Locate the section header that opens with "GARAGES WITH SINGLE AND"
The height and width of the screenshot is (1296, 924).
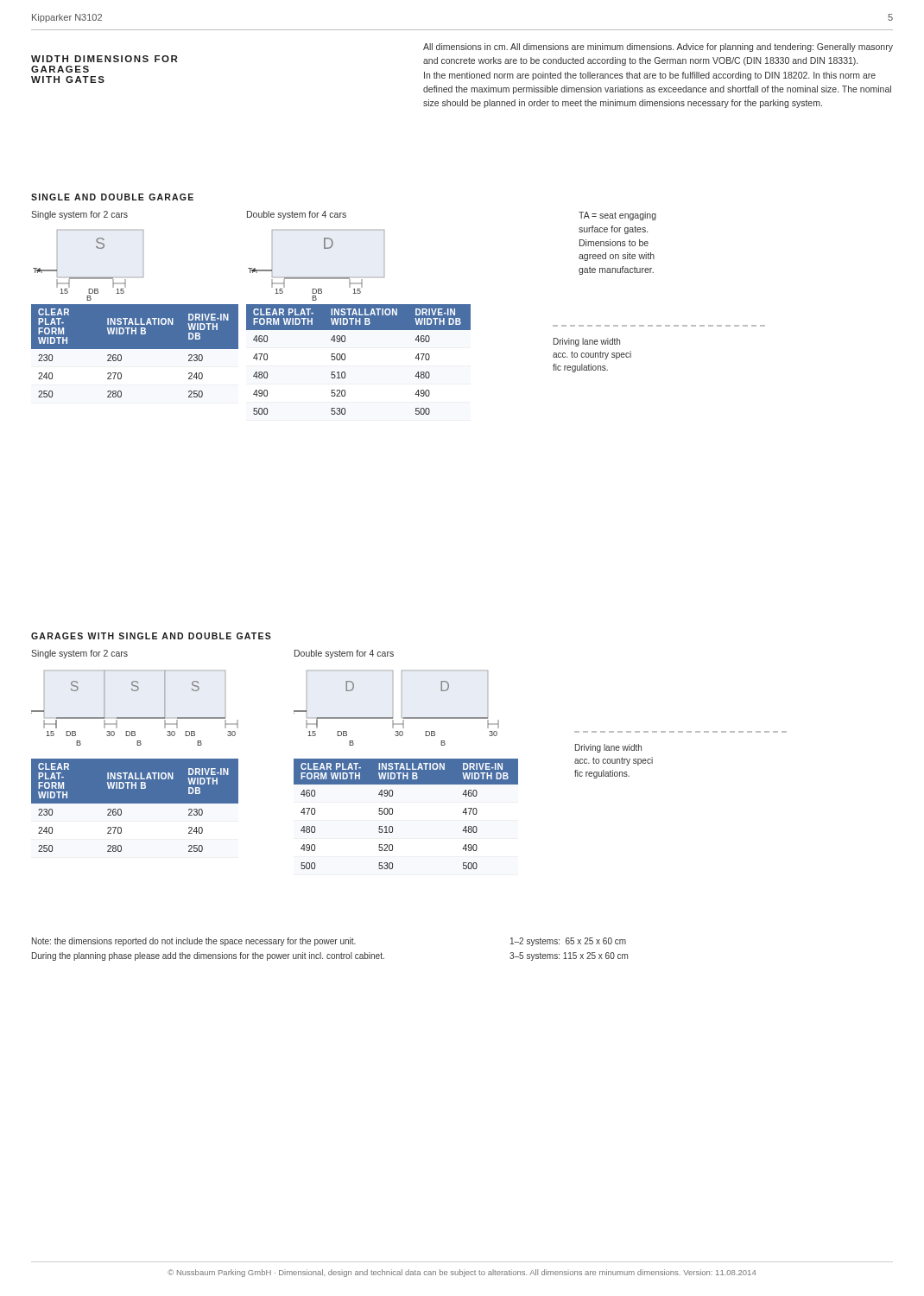151,636
